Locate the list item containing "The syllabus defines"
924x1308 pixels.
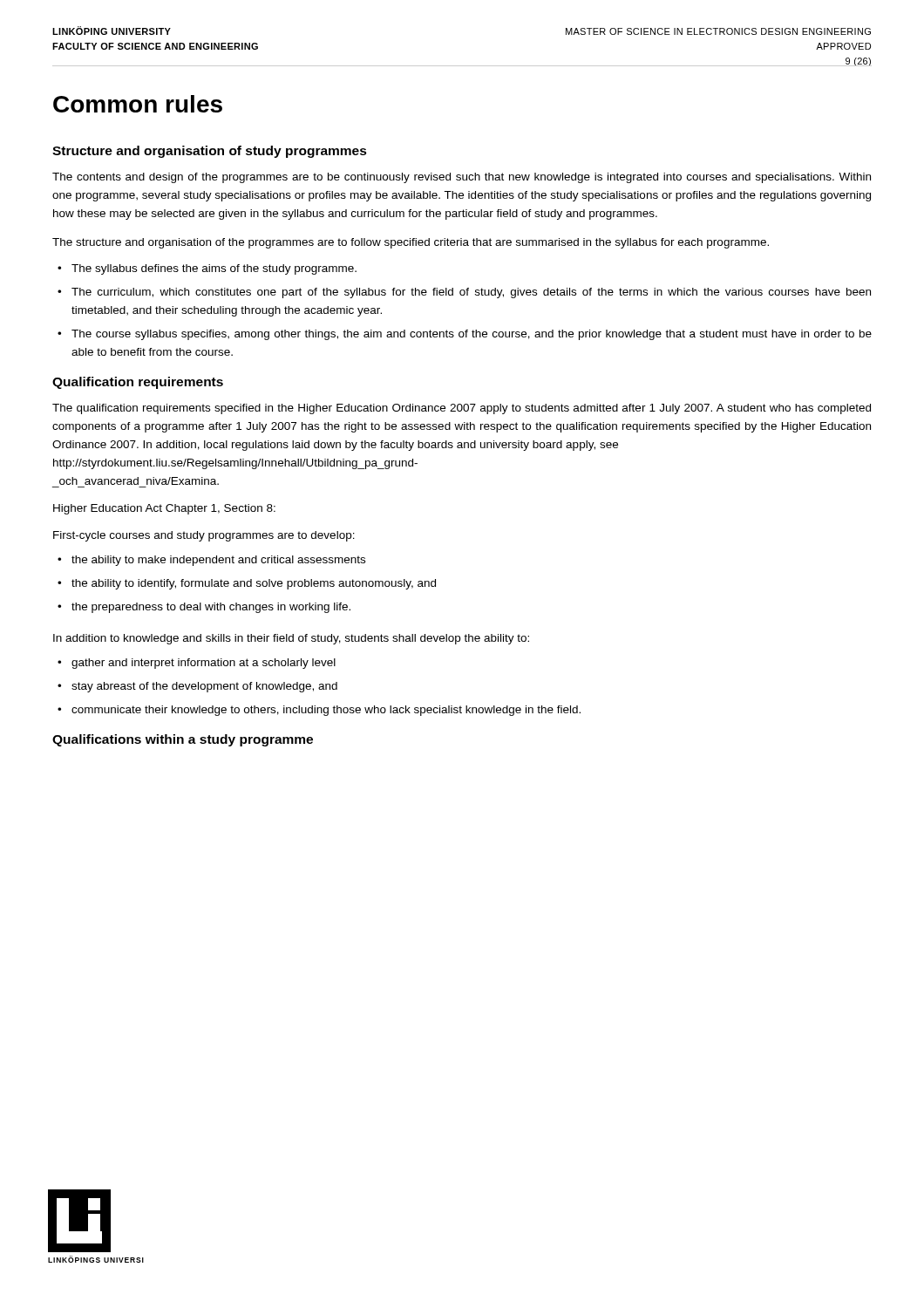point(214,268)
